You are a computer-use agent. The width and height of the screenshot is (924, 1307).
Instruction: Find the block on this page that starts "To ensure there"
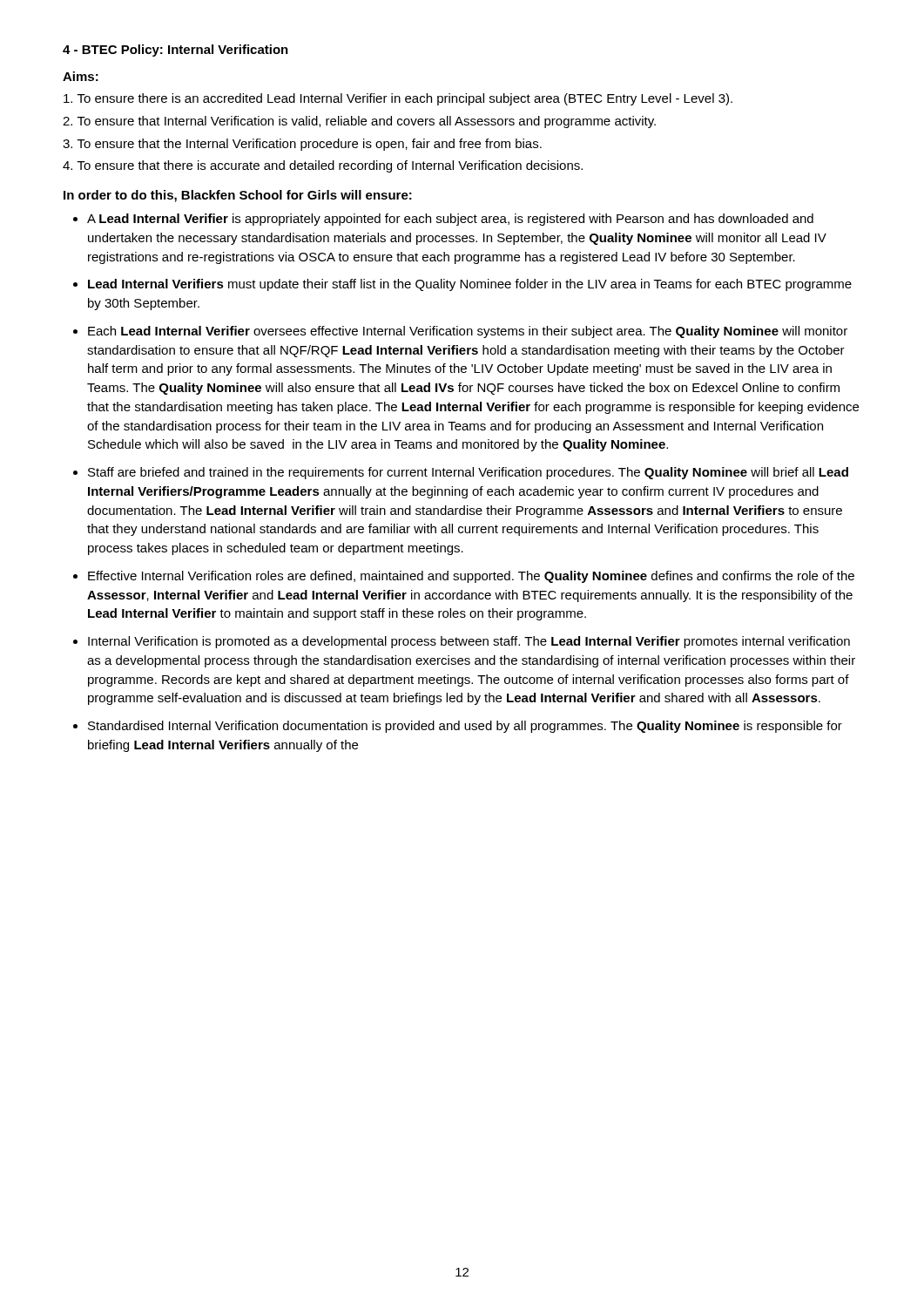[398, 98]
